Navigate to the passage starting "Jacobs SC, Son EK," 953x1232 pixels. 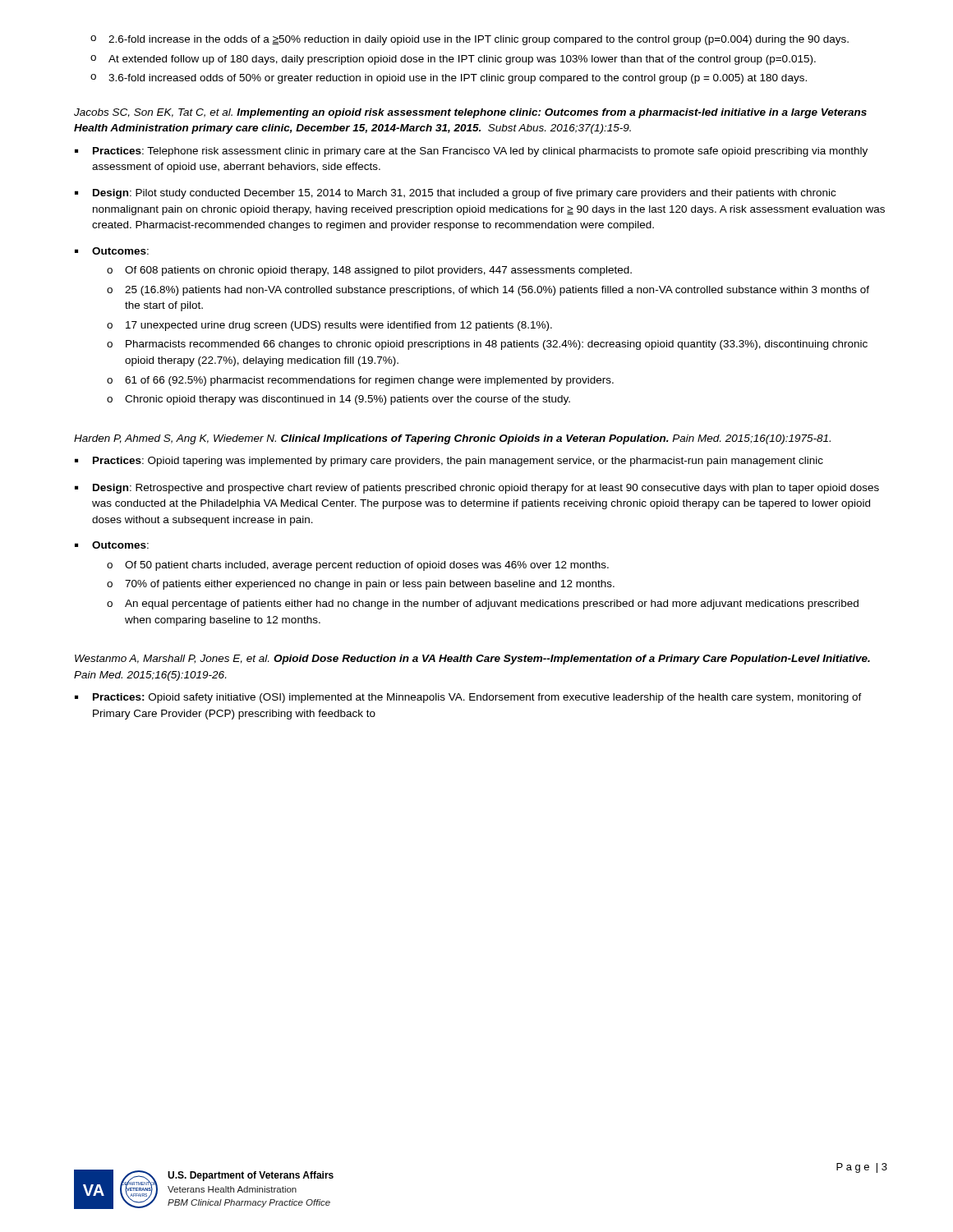[x=470, y=120]
